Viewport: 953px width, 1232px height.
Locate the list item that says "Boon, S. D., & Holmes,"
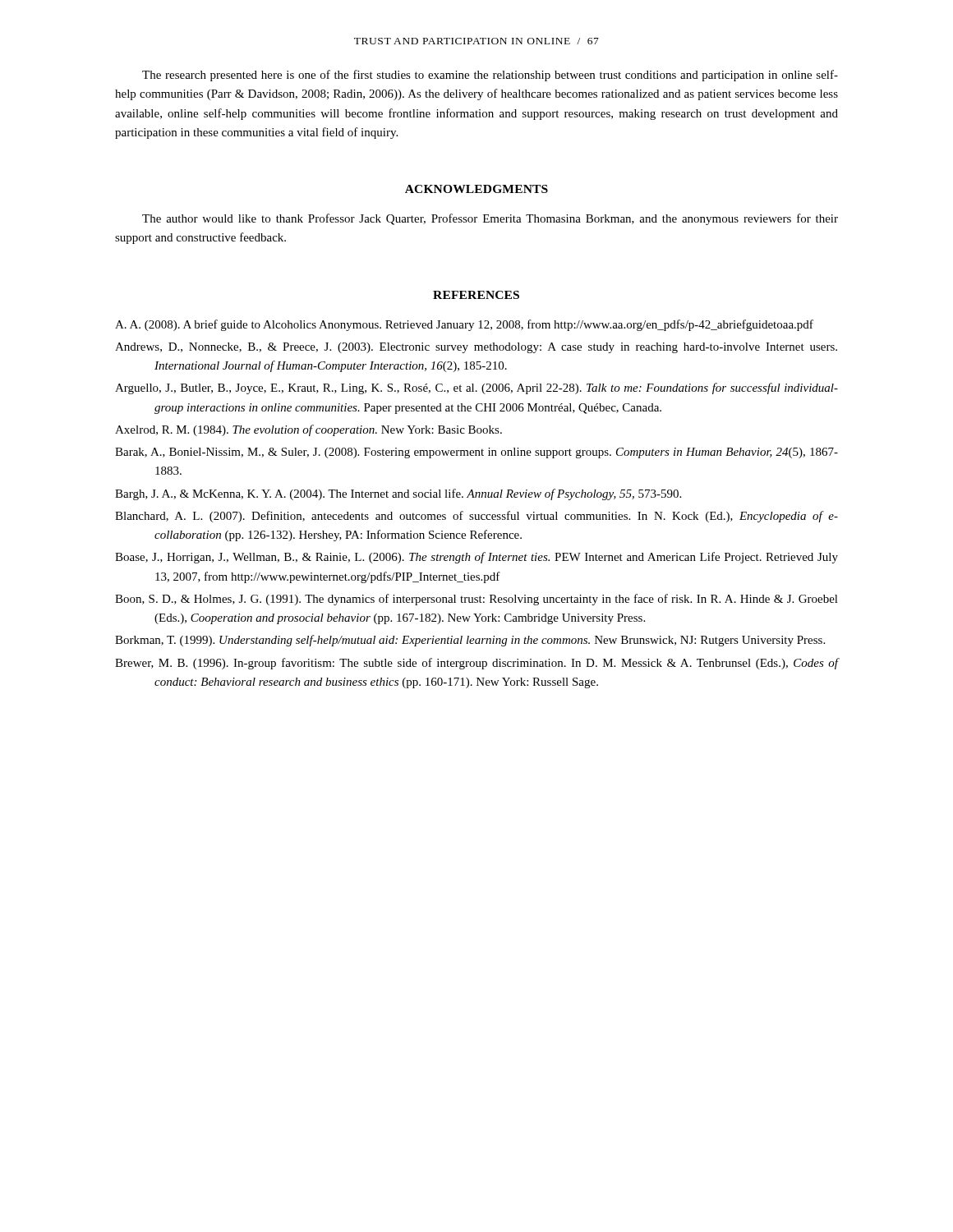476,608
